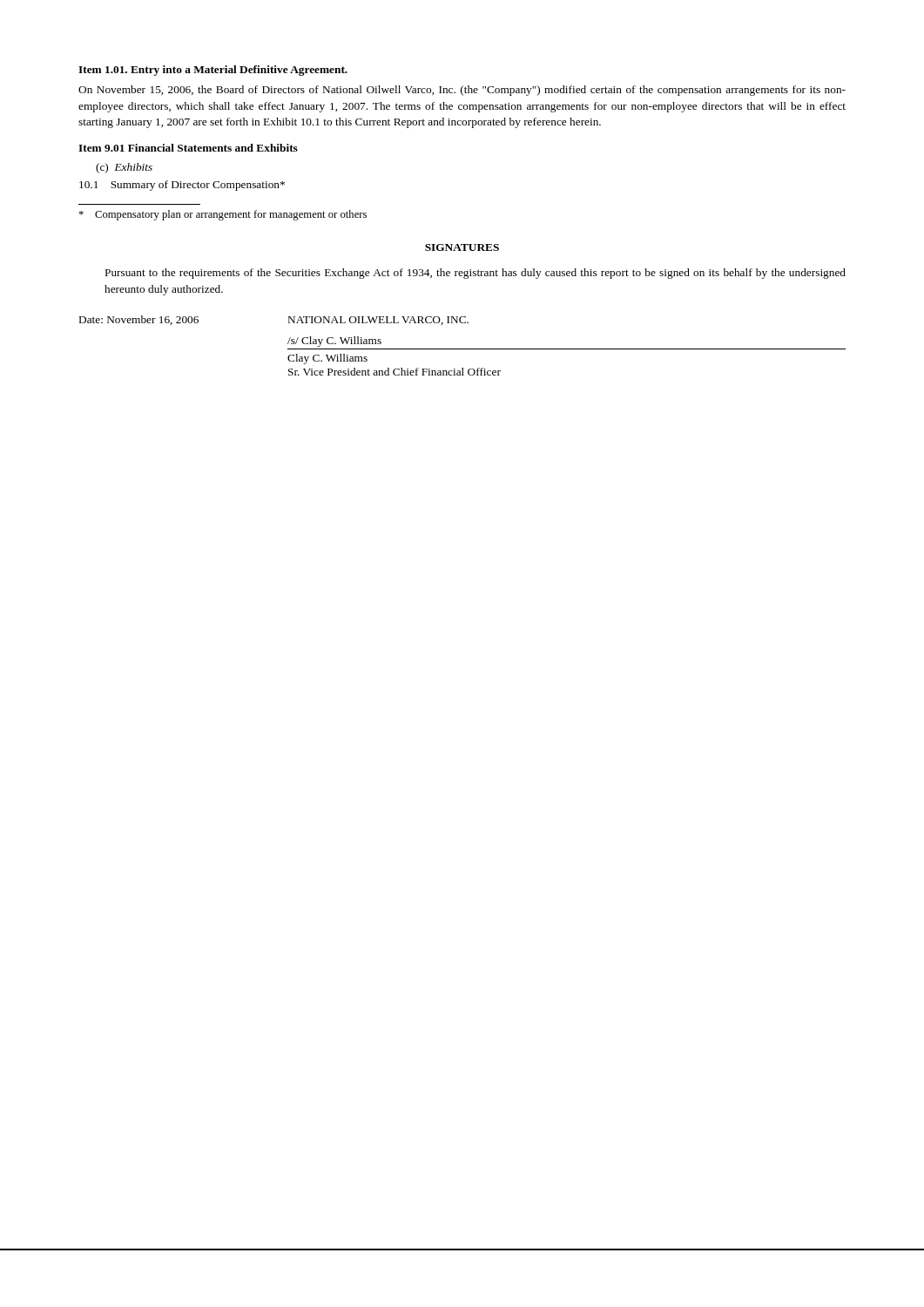
Task: Navigate to the text starting "Item 1.01. Entry into a Material Definitive"
Action: pos(213,69)
